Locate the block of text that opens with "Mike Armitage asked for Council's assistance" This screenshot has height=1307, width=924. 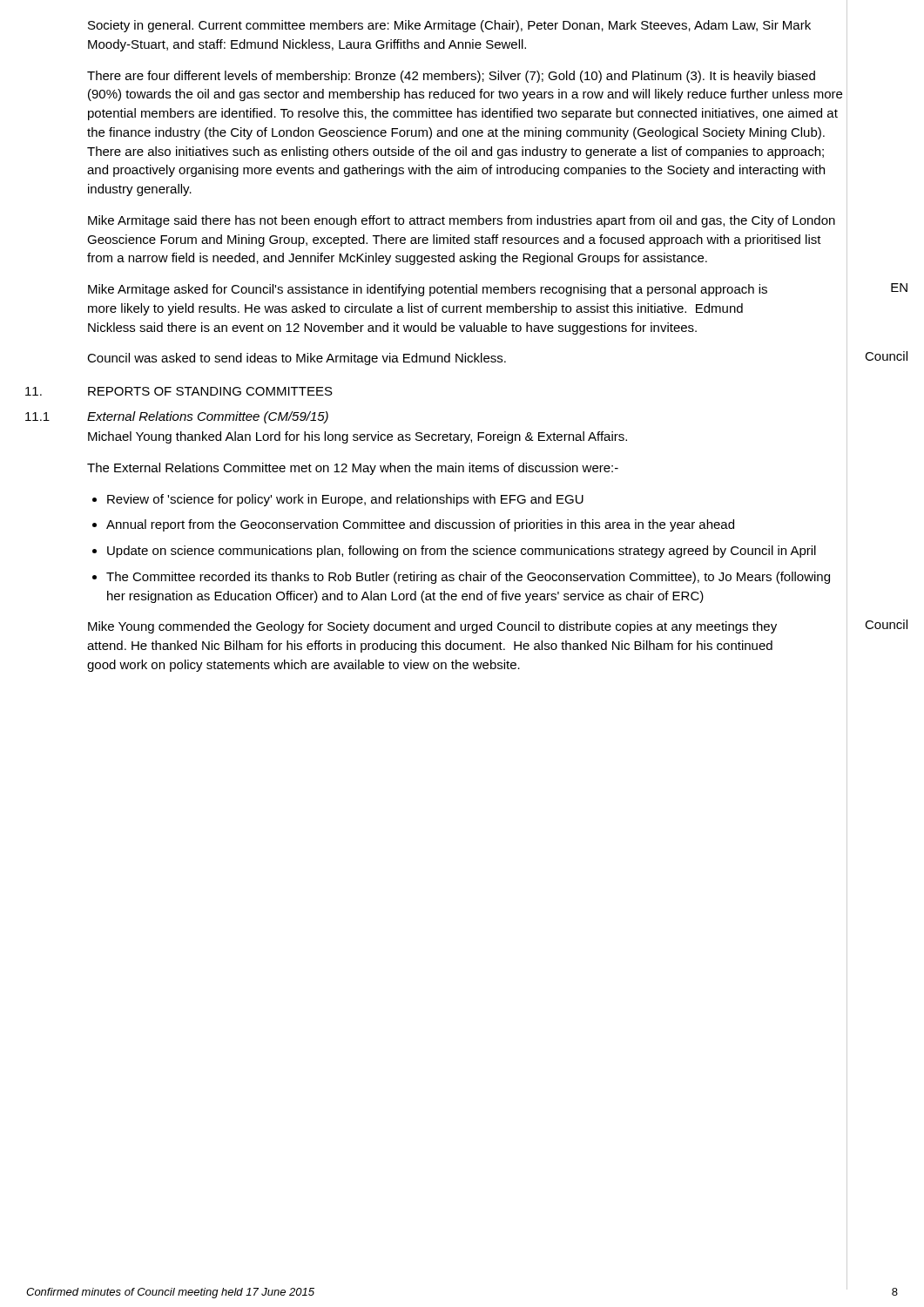pos(466,308)
